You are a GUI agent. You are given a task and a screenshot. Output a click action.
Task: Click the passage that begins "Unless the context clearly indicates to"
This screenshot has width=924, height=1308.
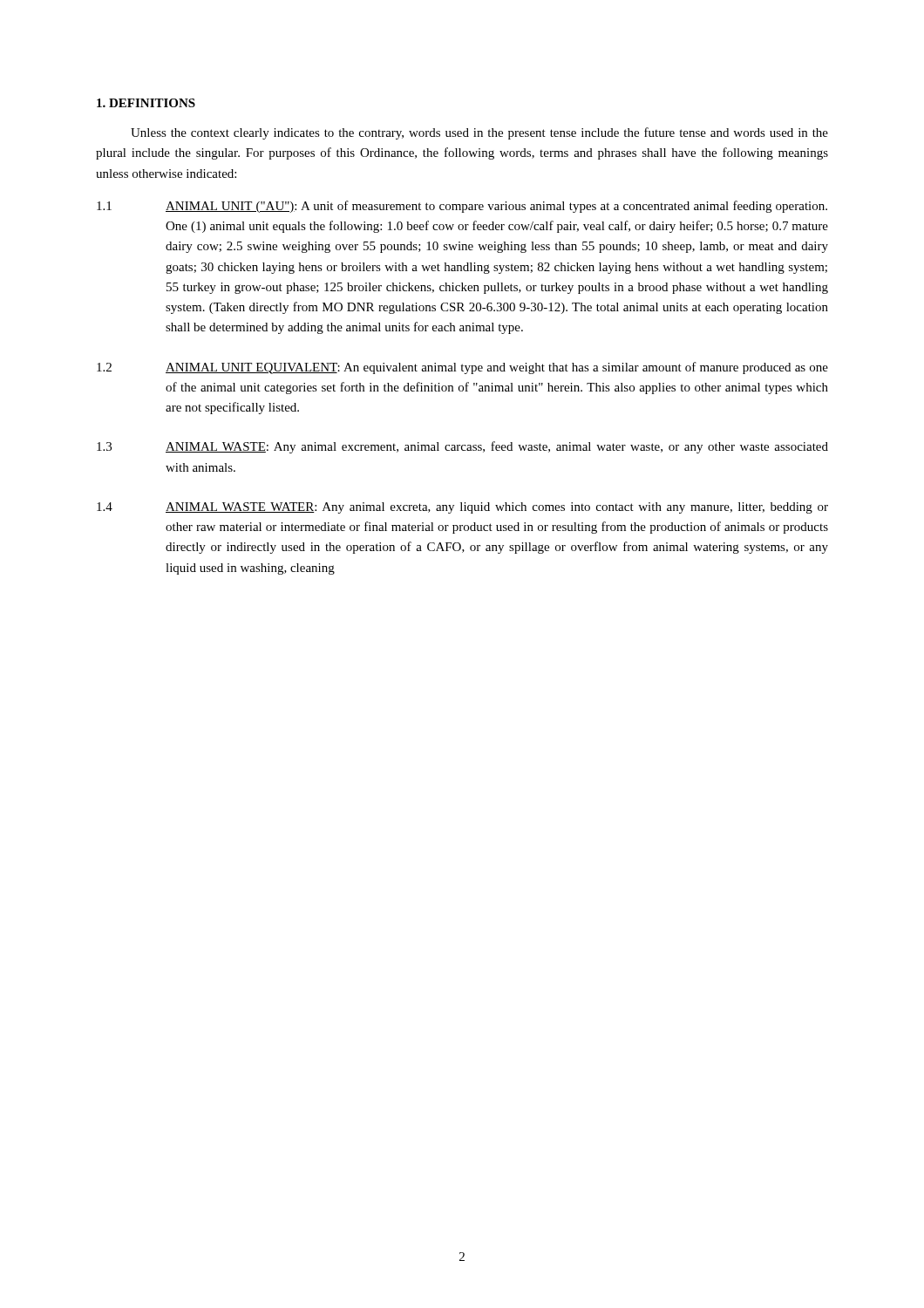click(x=462, y=153)
